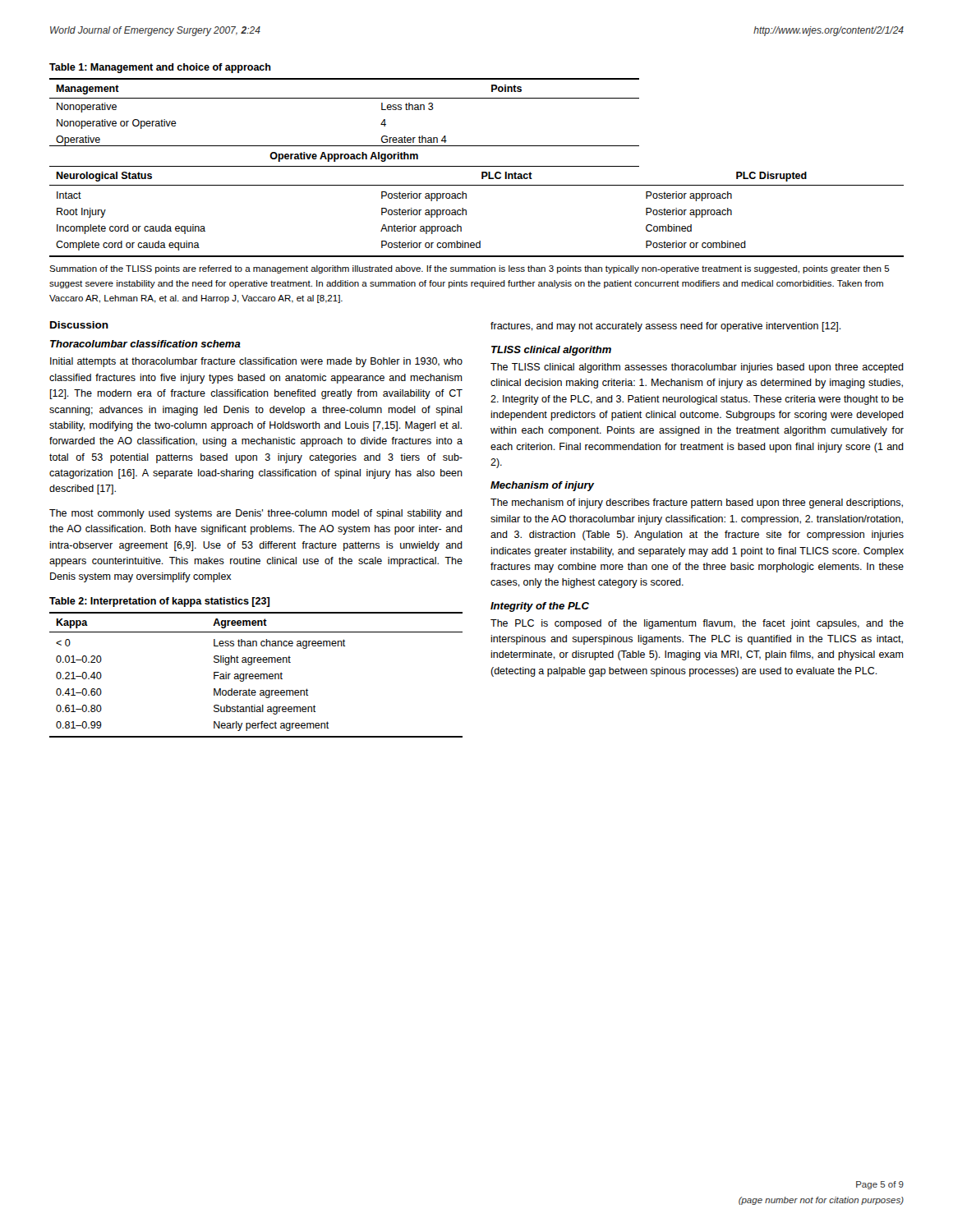This screenshot has width=953, height=1232.
Task: Select the passage starting "The PLC is composed"
Action: tap(697, 647)
